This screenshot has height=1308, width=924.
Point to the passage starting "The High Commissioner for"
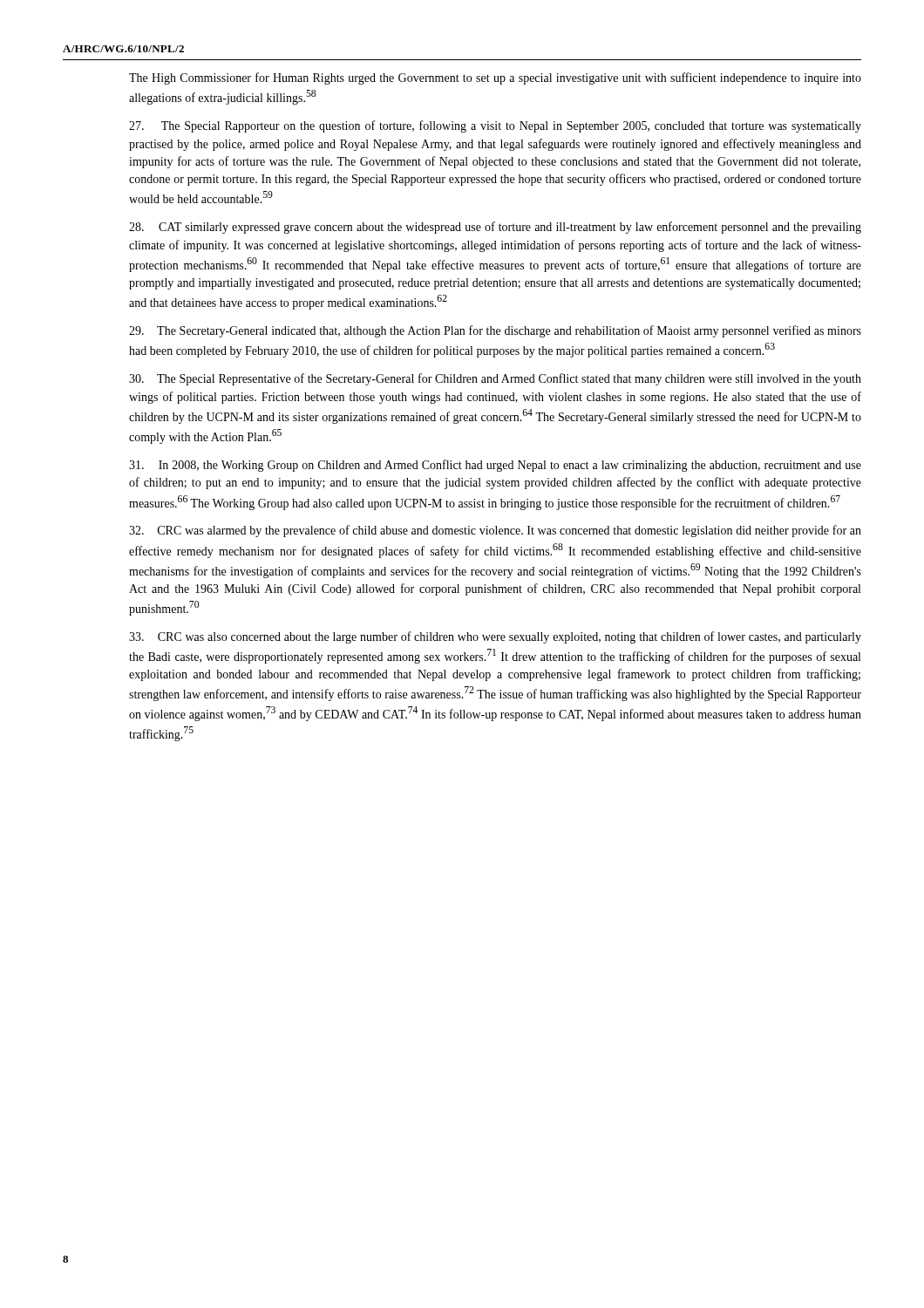(x=495, y=88)
